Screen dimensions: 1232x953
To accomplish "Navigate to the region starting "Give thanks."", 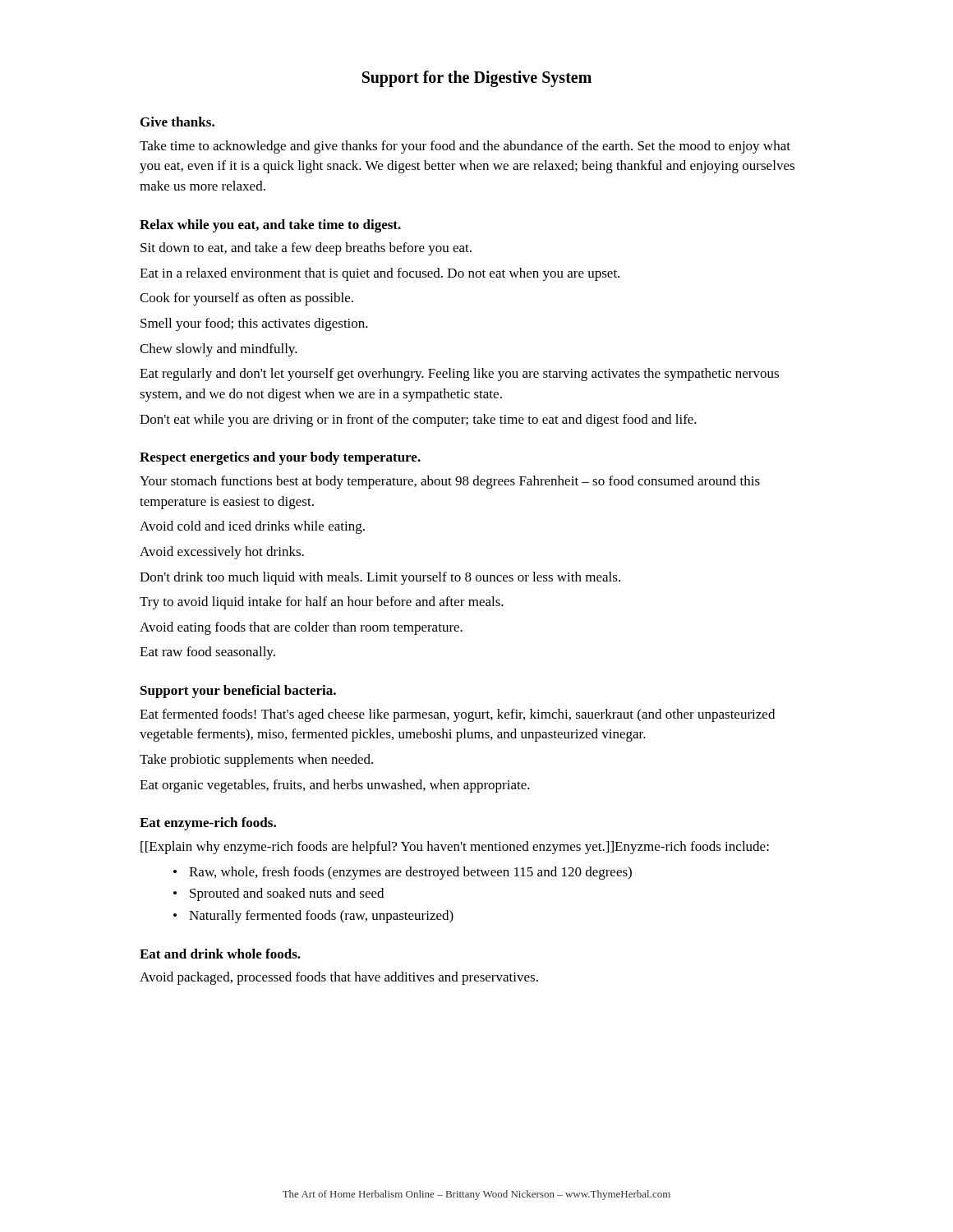I will point(177,122).
